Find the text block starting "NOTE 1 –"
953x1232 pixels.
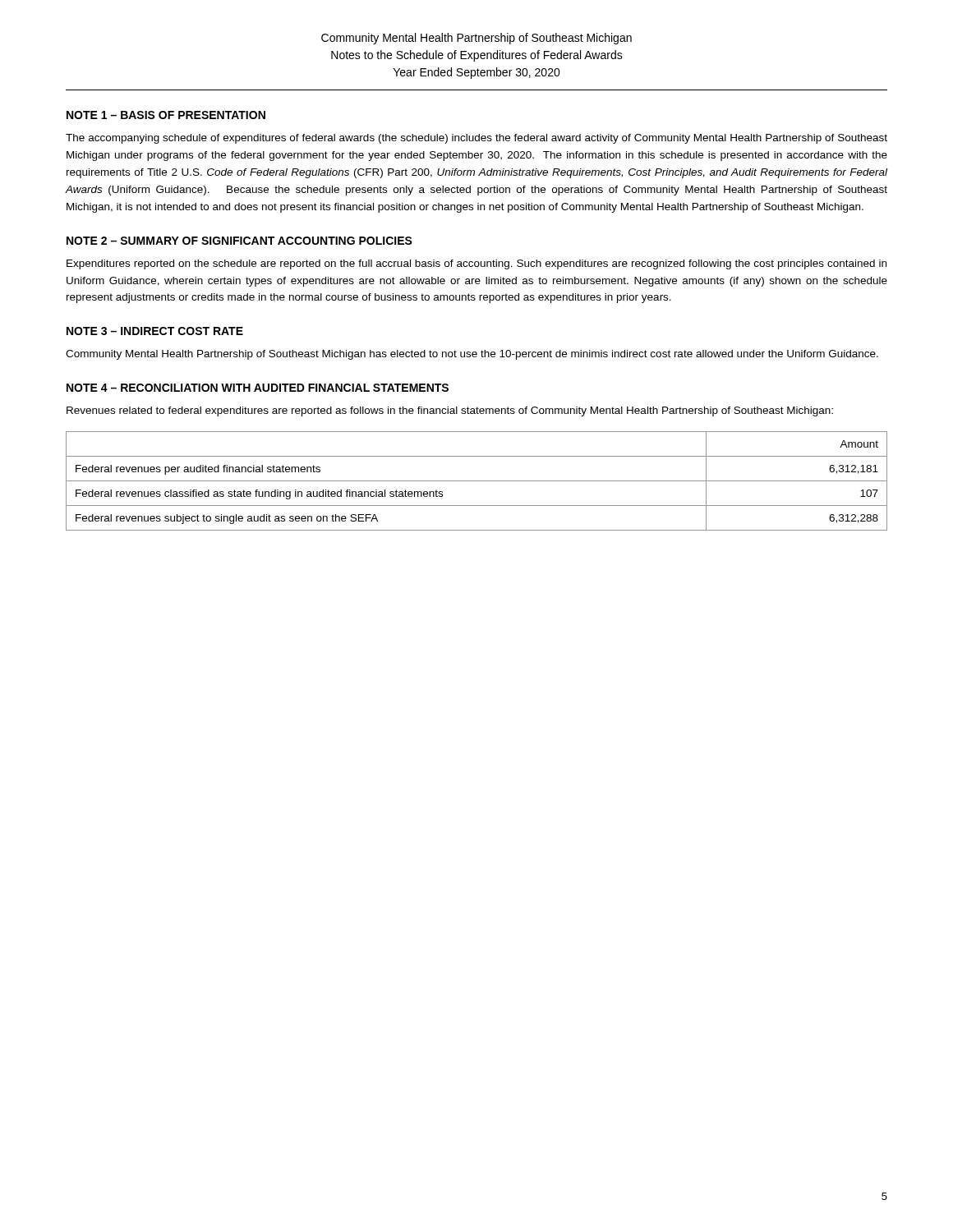[x=166, y=115]
